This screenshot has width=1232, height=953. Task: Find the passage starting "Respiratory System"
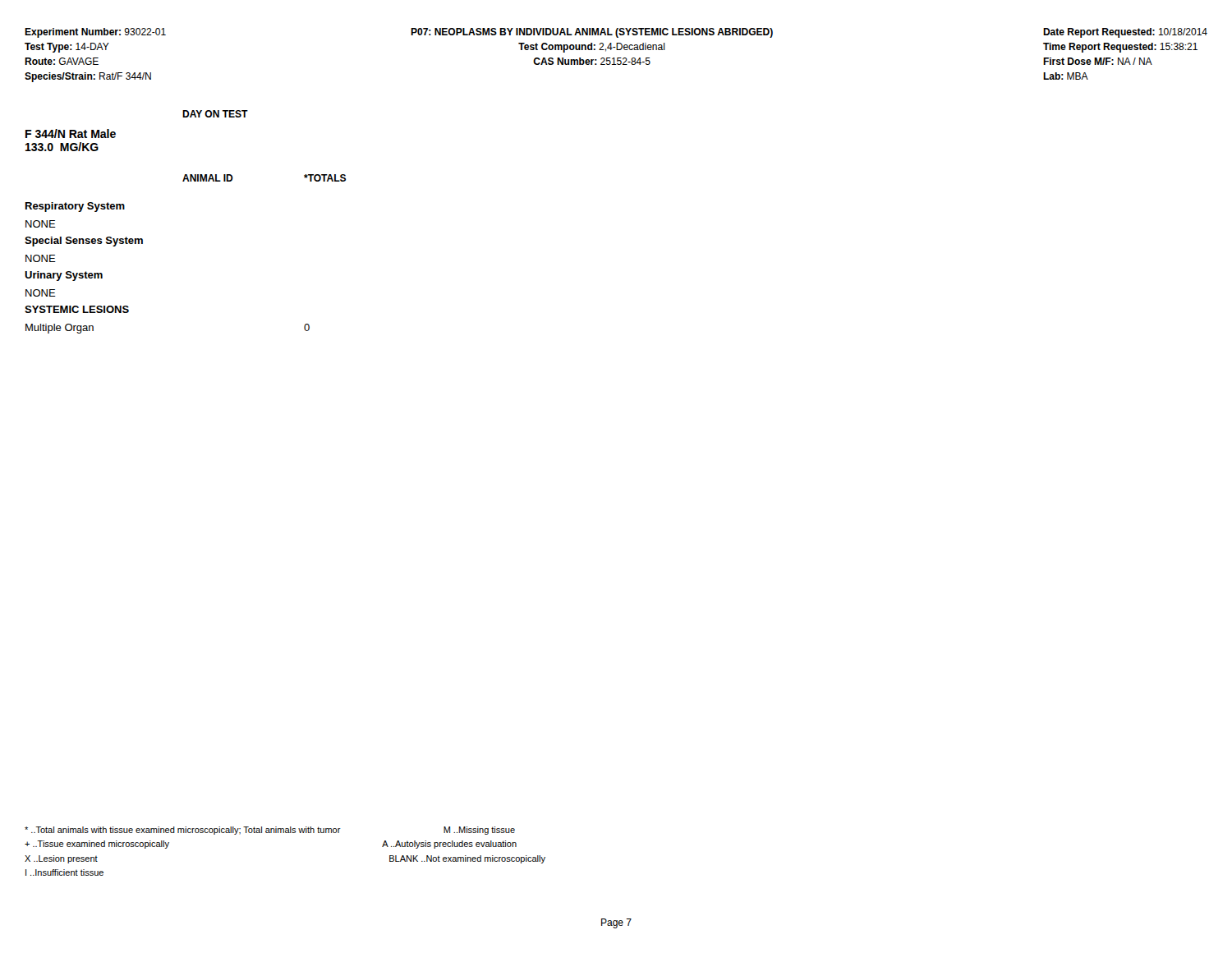pos(75,206)
